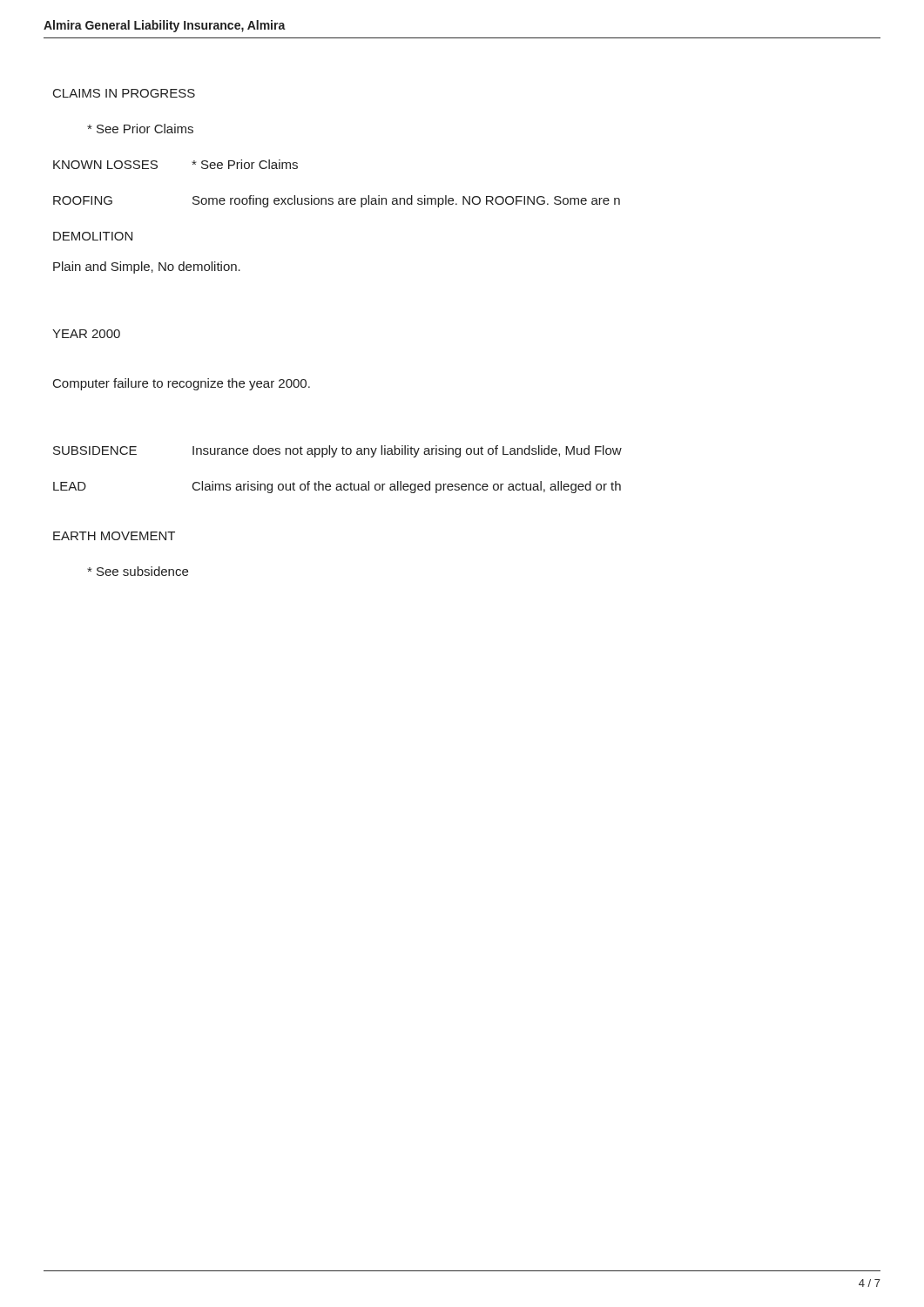Find the region starting "See subsidence"

tap(138, 571)
